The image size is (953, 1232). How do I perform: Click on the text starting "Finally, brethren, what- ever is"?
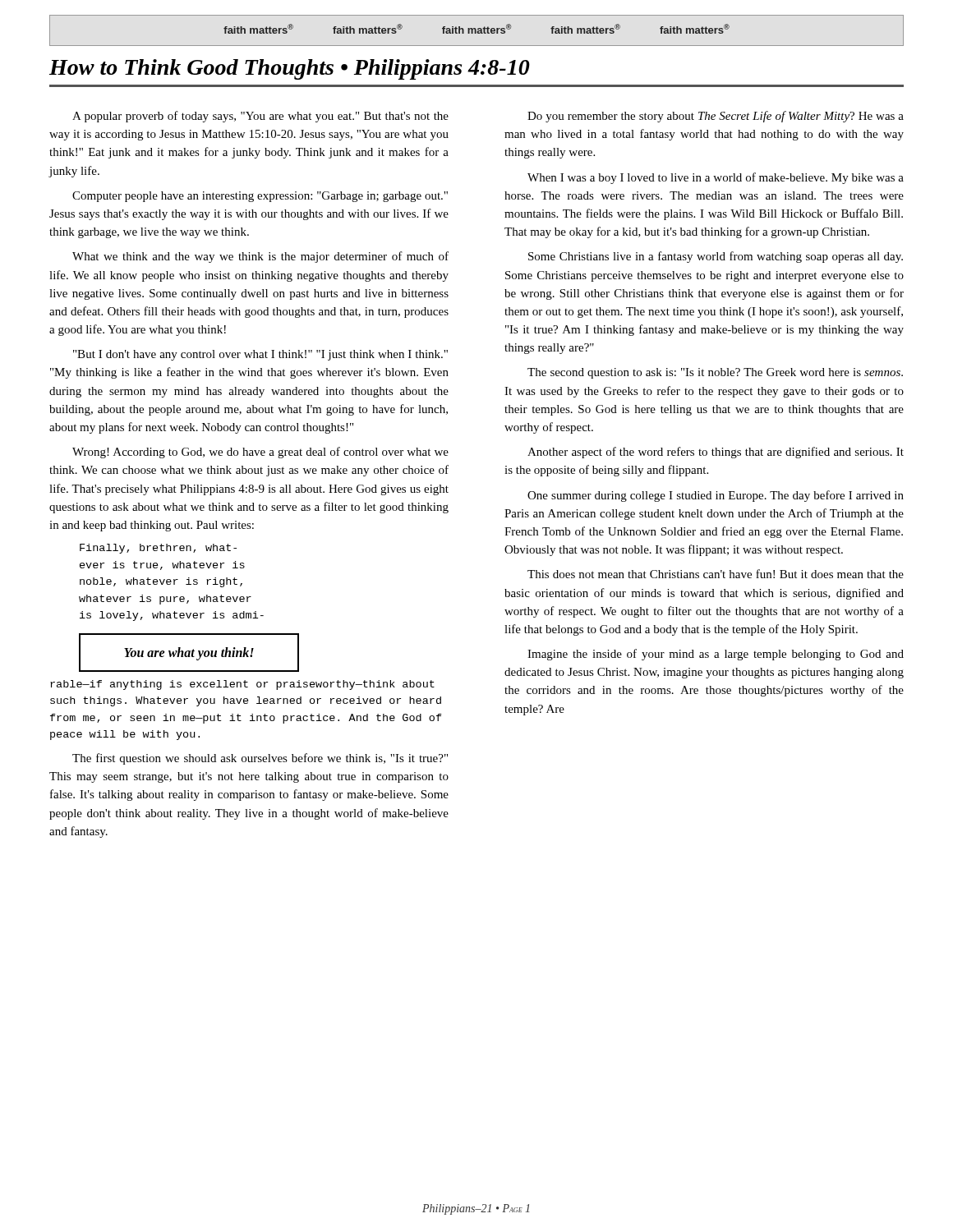pos(172,582)
